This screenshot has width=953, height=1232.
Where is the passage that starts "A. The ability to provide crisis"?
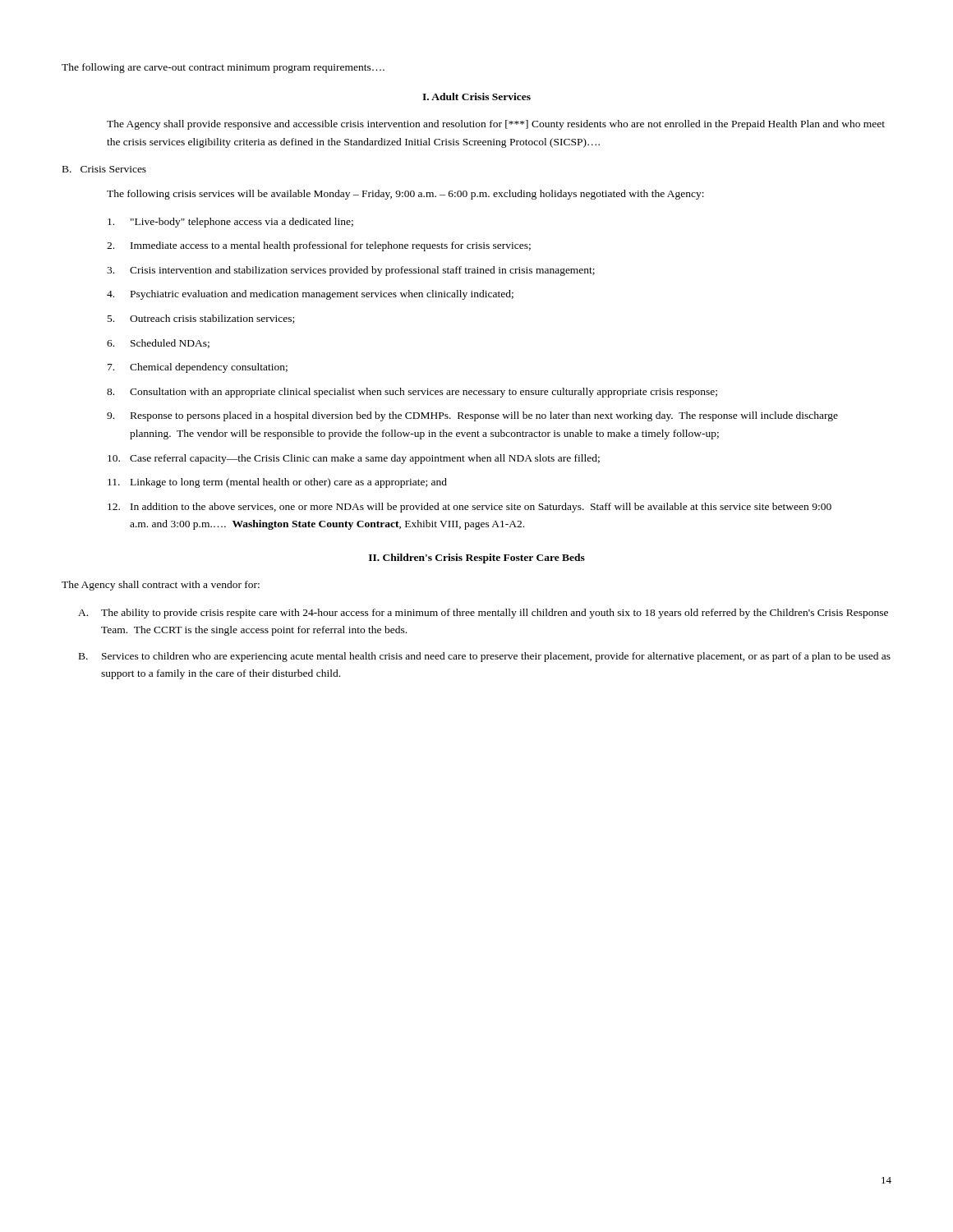click(485, 621)
